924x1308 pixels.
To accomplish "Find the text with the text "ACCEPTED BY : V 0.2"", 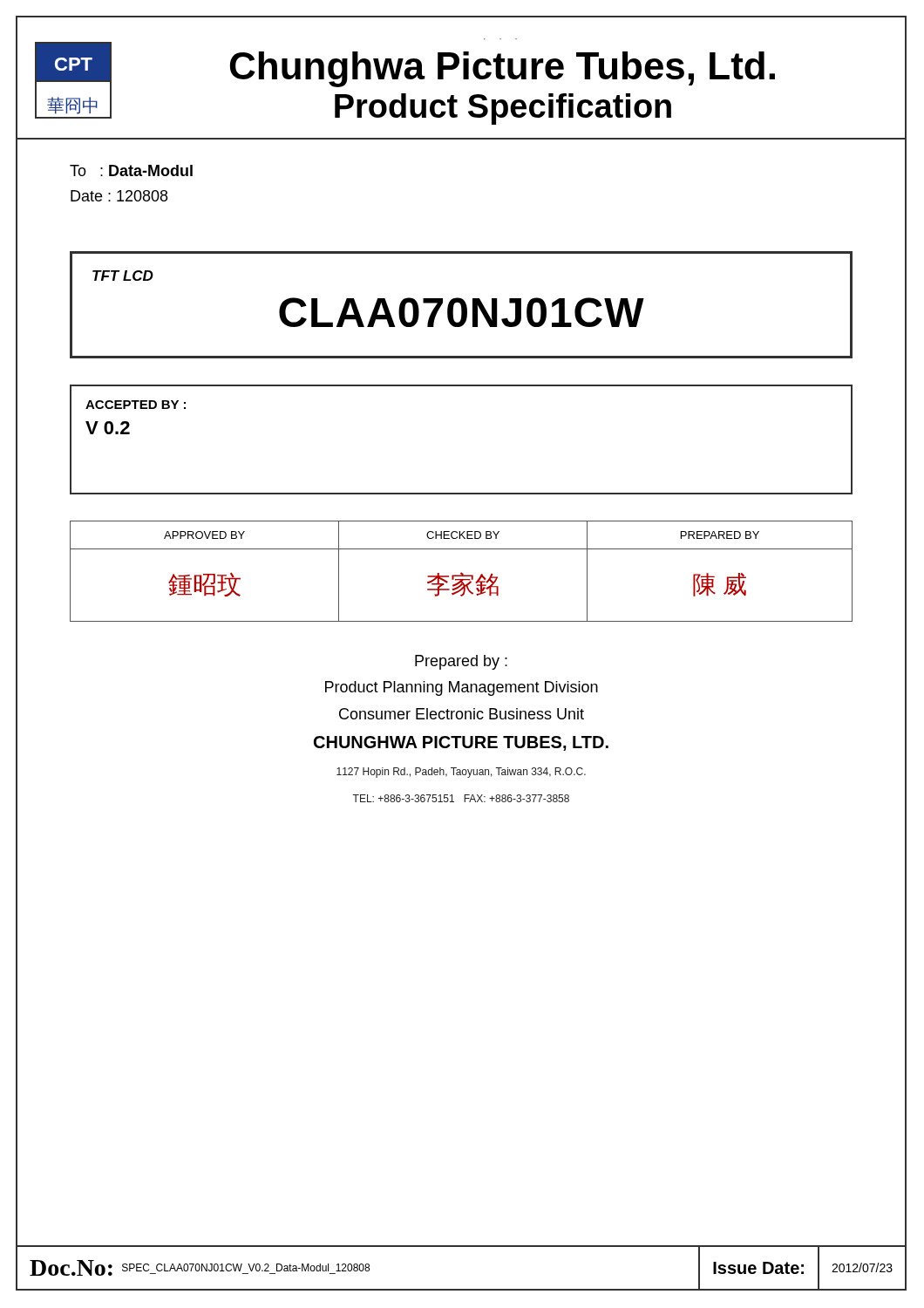I will [136, 405].
